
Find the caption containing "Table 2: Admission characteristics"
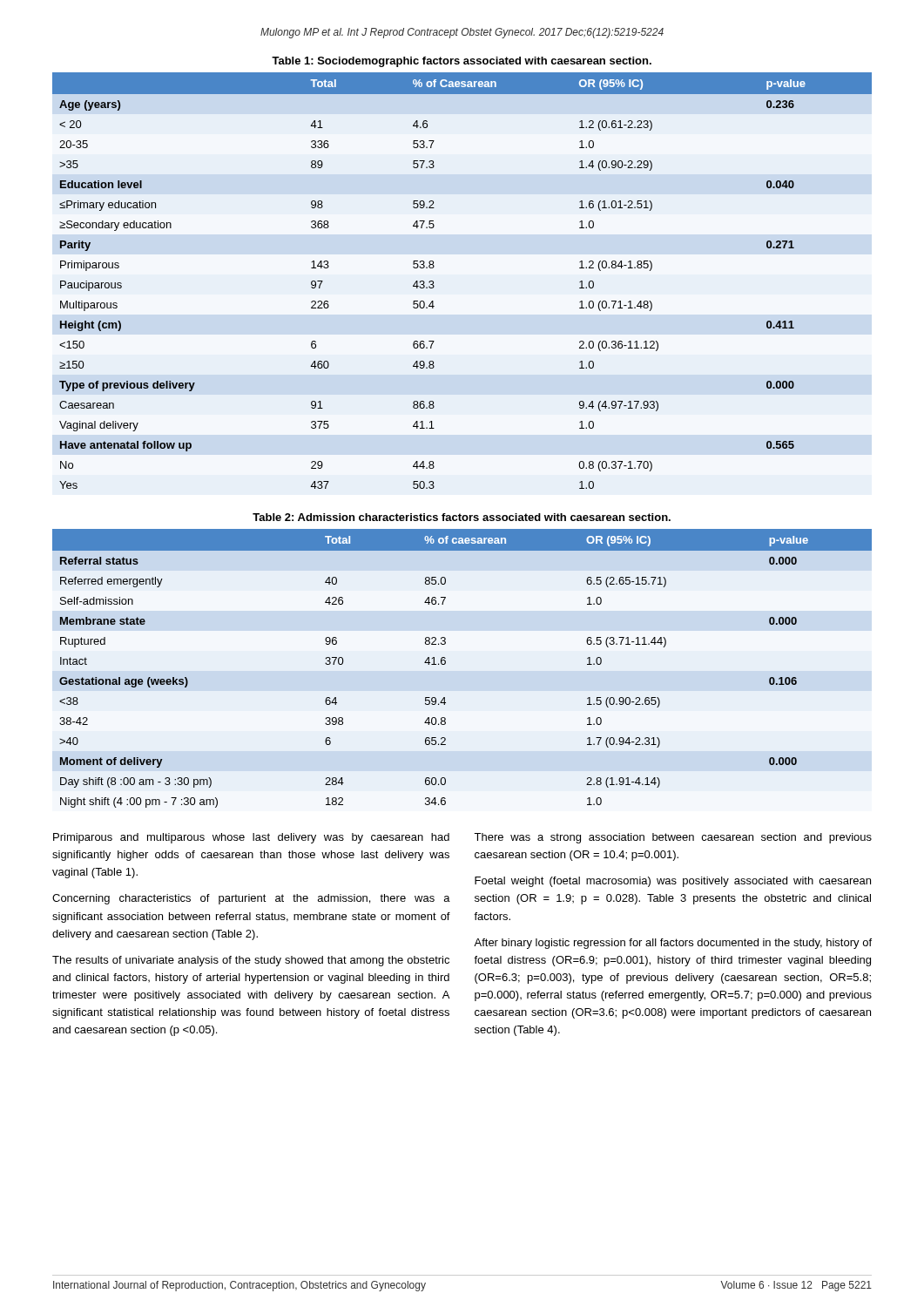click(x=462, y=517)
